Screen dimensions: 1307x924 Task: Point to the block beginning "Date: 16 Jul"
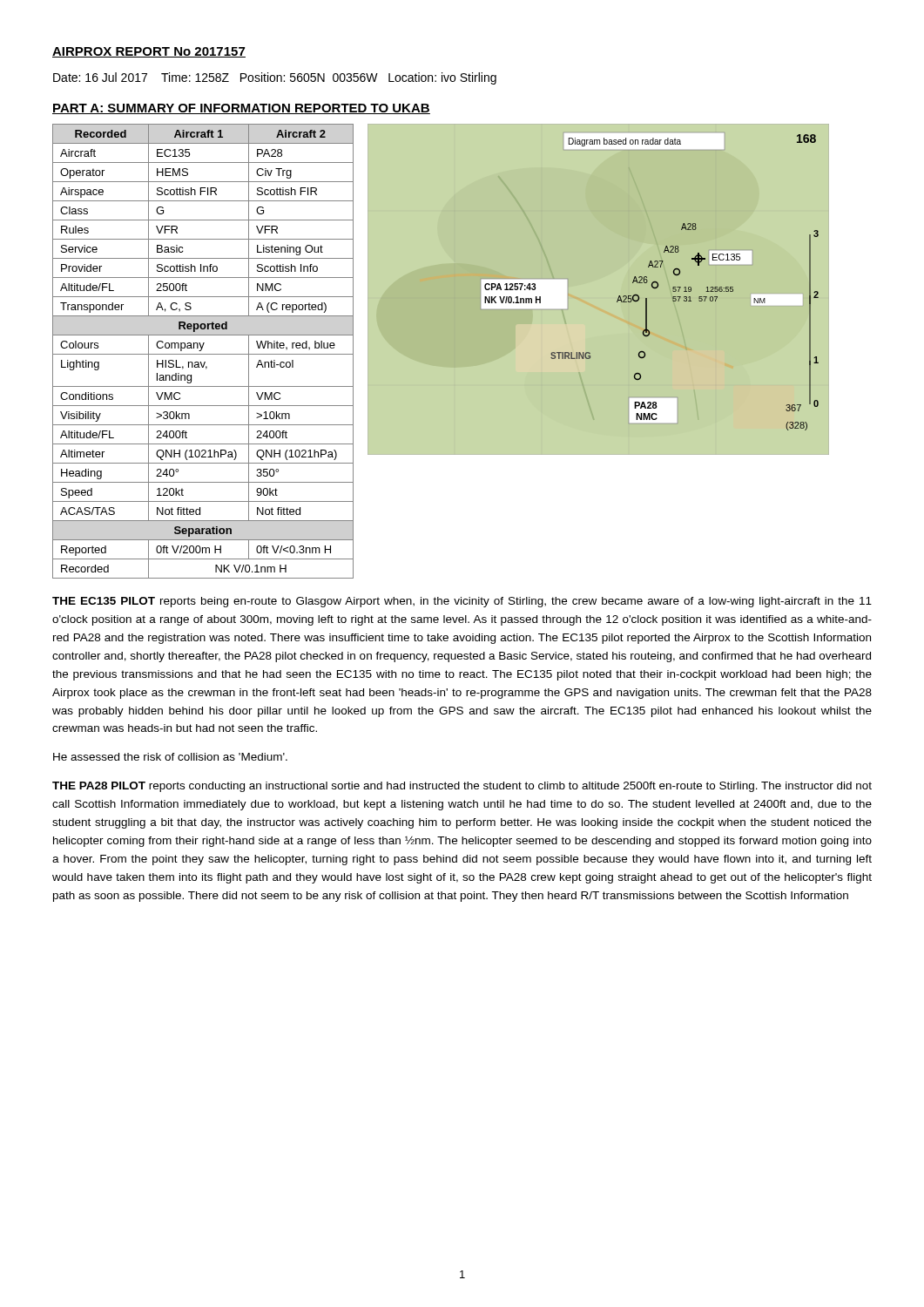(275, 78)
